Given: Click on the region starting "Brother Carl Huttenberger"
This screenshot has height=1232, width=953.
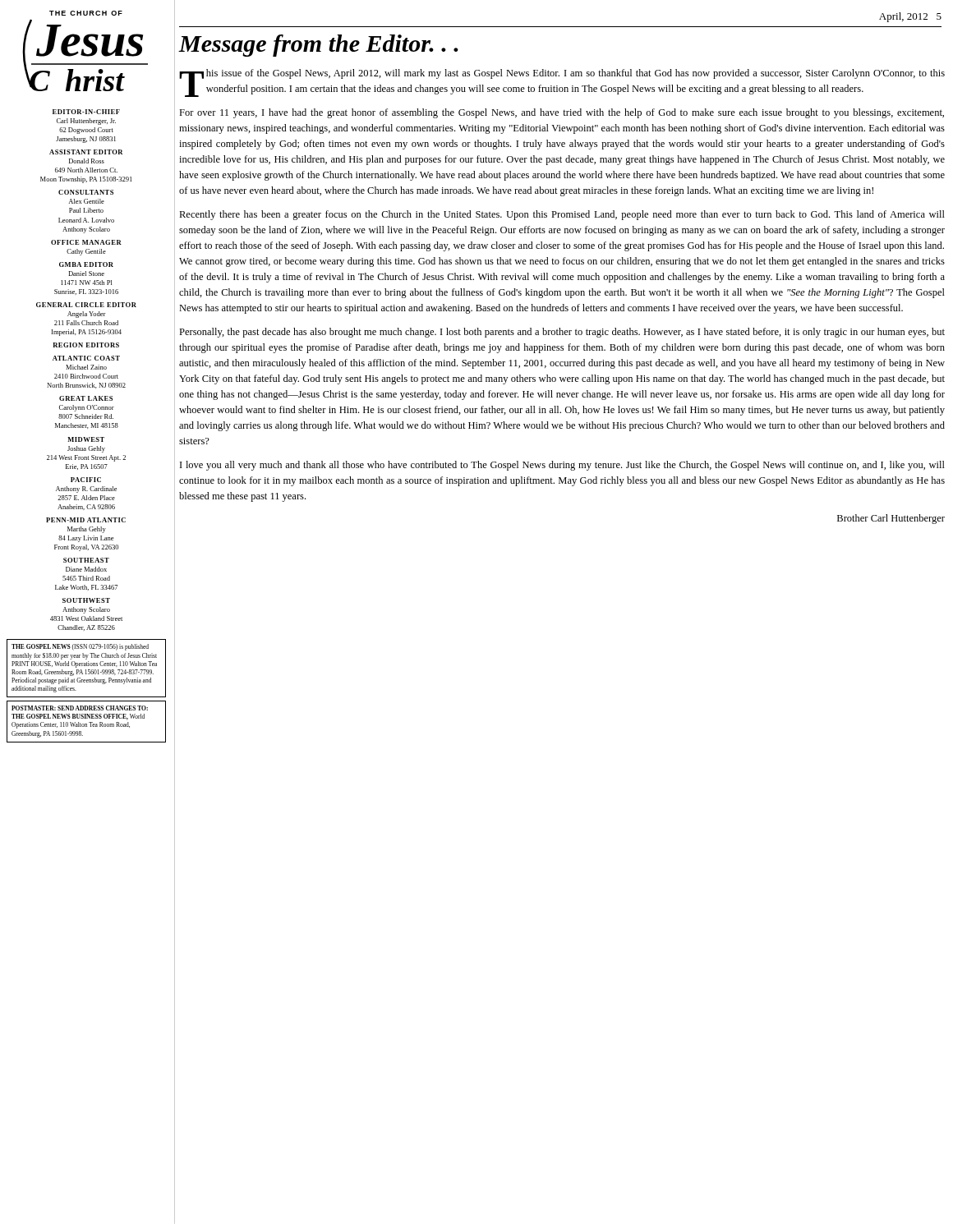Looking at the screenshot, I should (x=891, y=518).
